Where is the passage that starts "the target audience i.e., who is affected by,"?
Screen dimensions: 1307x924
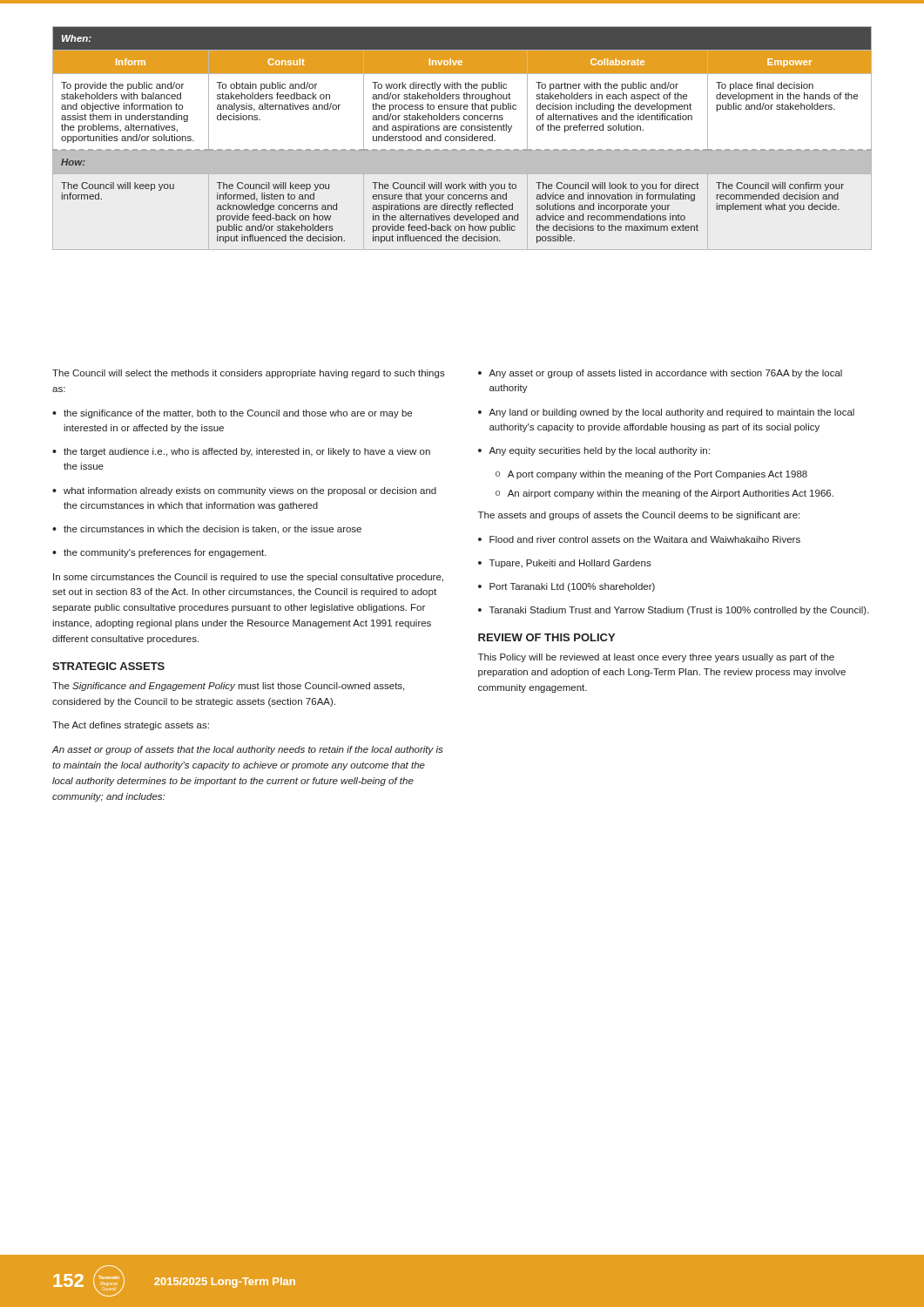coord(247,459)
